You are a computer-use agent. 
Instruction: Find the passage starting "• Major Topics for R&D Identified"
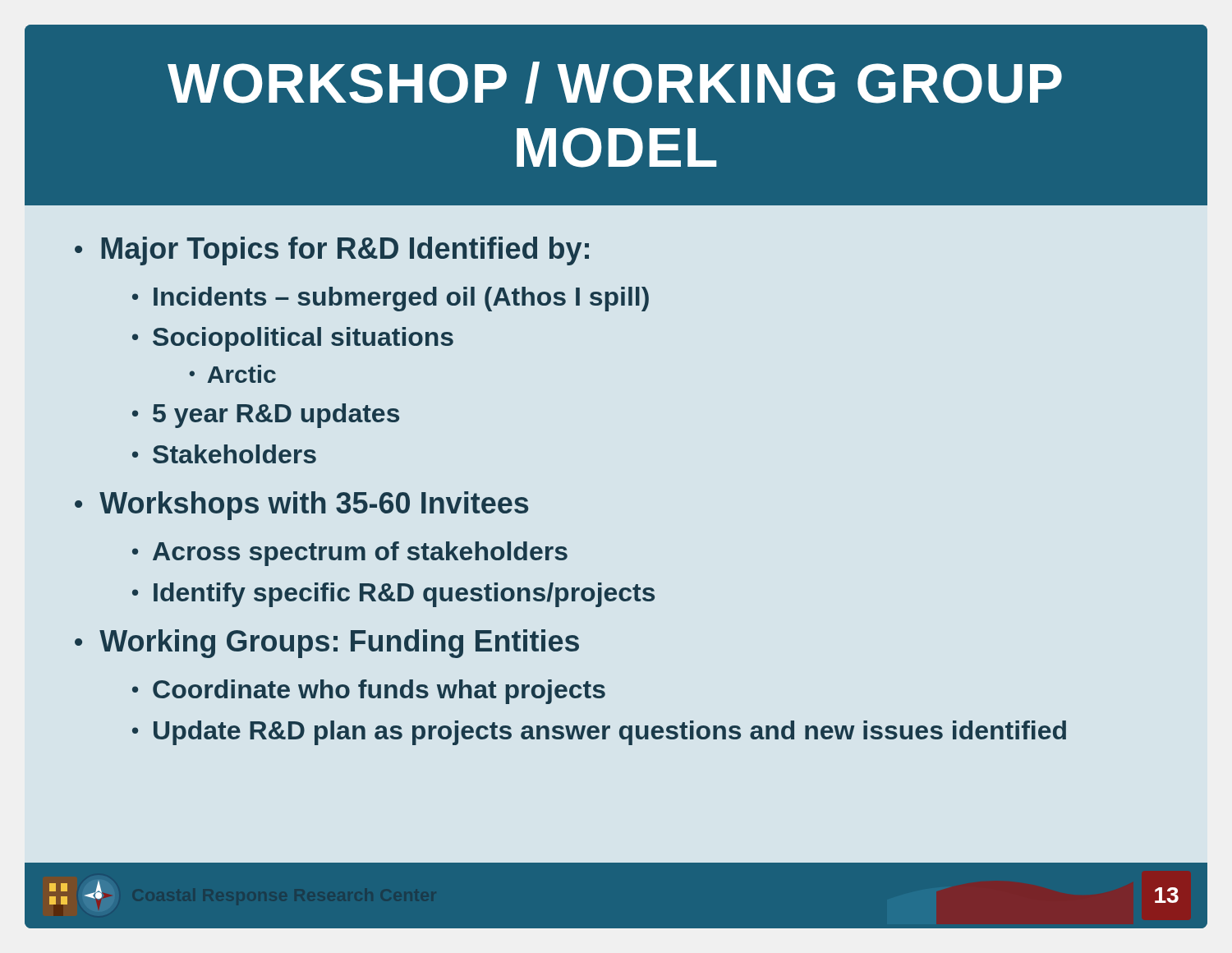coord(333,249)
